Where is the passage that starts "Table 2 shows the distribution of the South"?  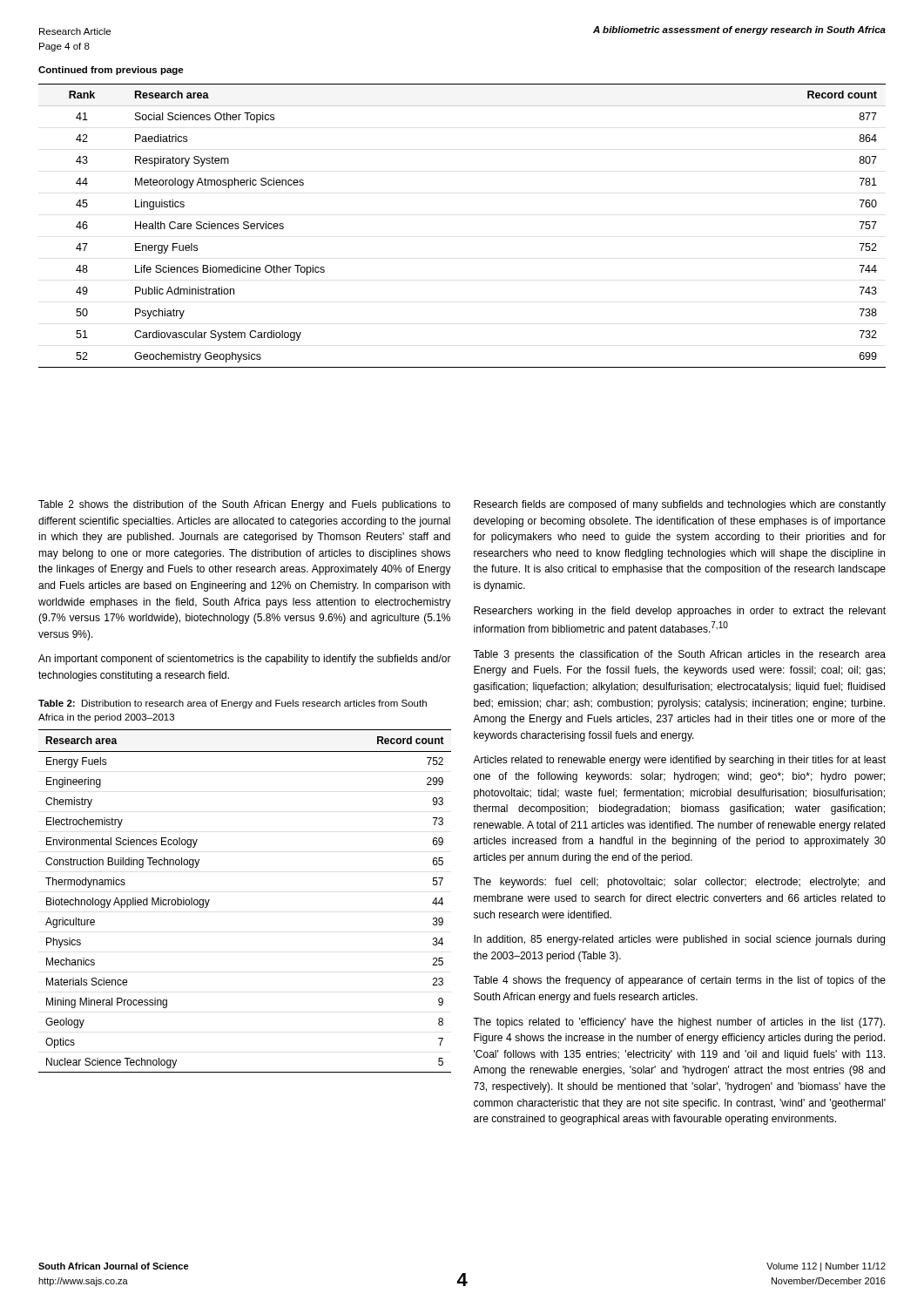[x=244, y=569]
